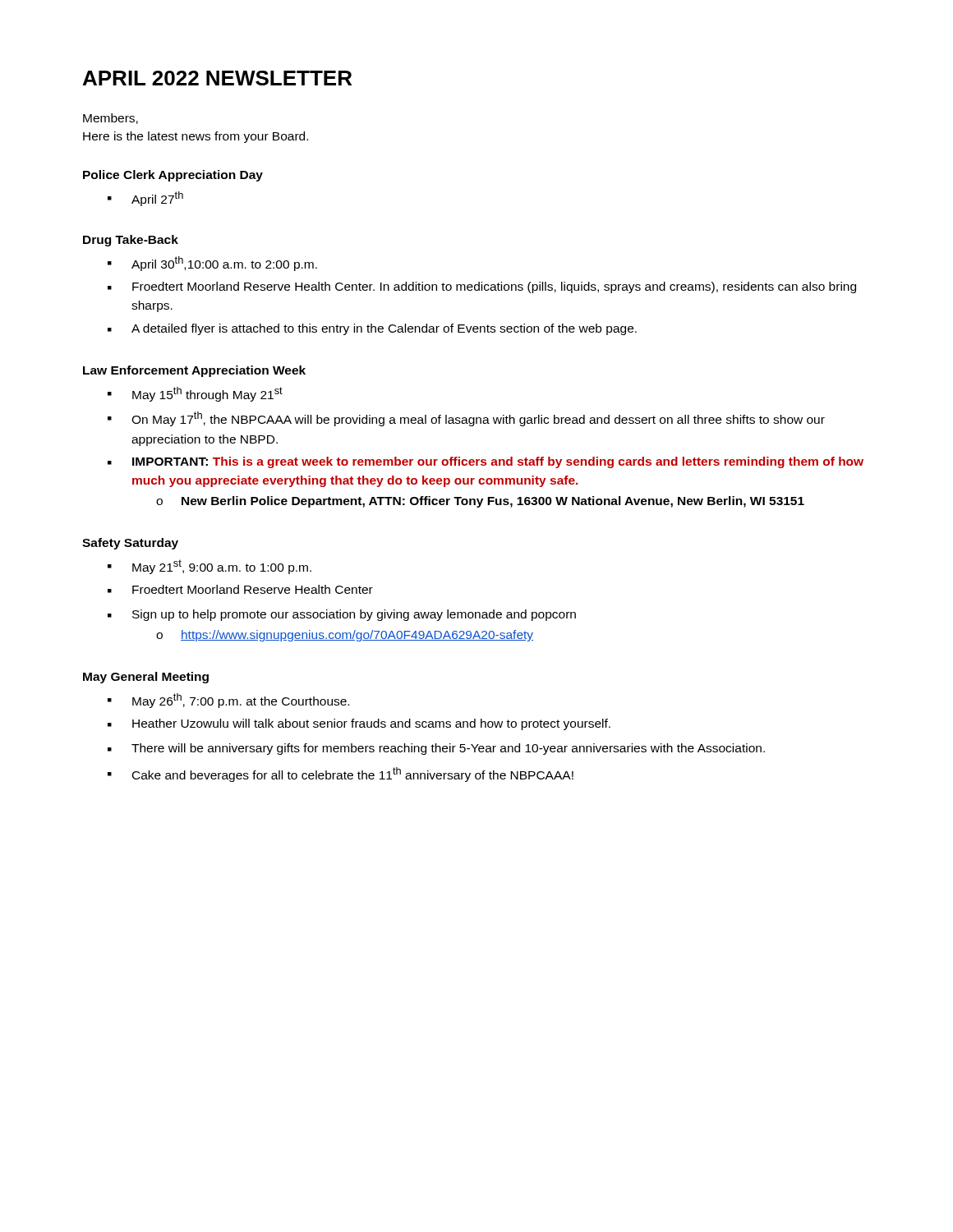The height and width of the screenshot is (1232, 953).
Task: Locate the text "Police Clerk Appreciation Day"
Action: pos(172,175)
